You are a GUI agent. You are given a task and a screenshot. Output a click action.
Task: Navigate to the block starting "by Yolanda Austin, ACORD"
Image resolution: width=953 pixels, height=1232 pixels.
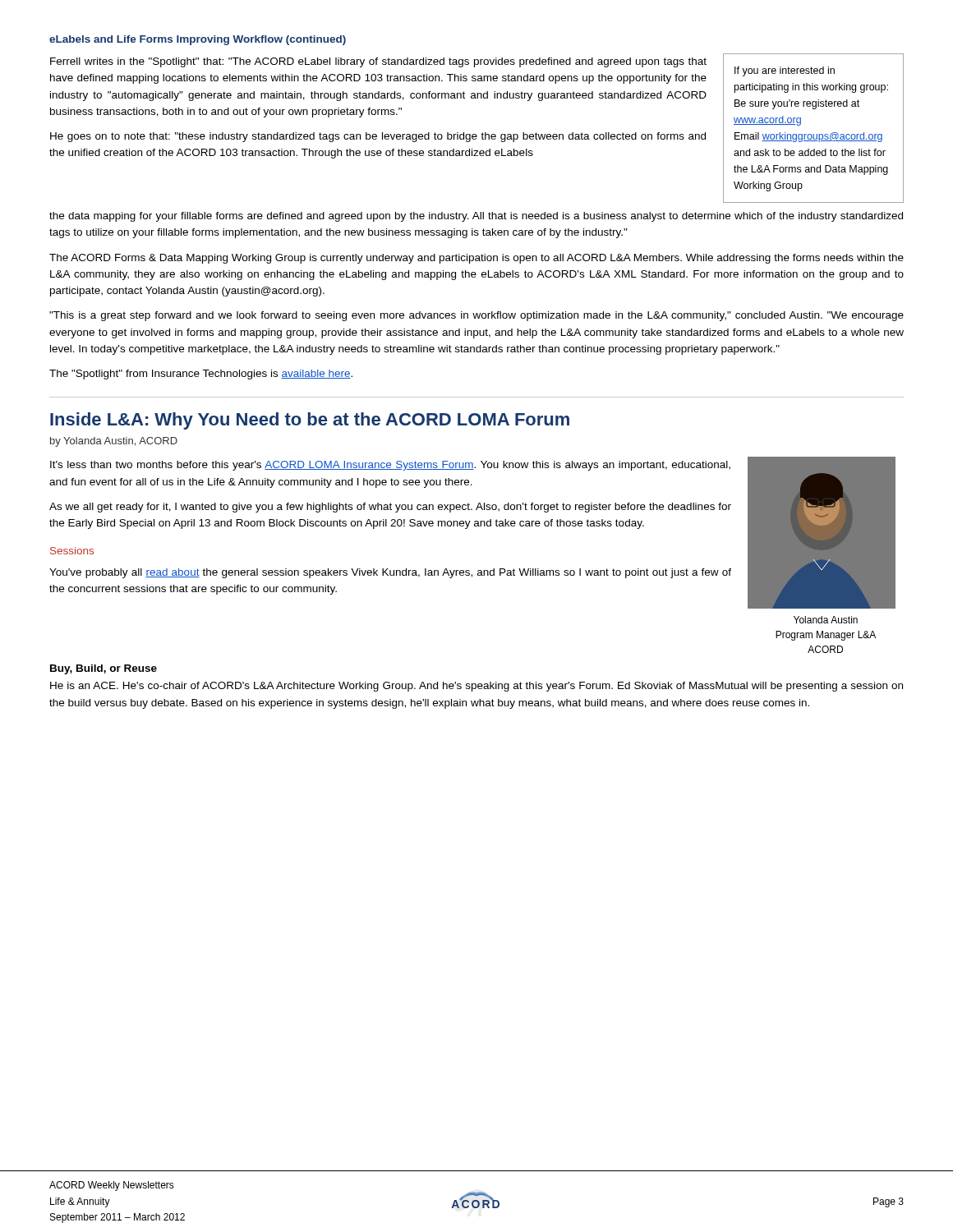click(x=113, y=441)
